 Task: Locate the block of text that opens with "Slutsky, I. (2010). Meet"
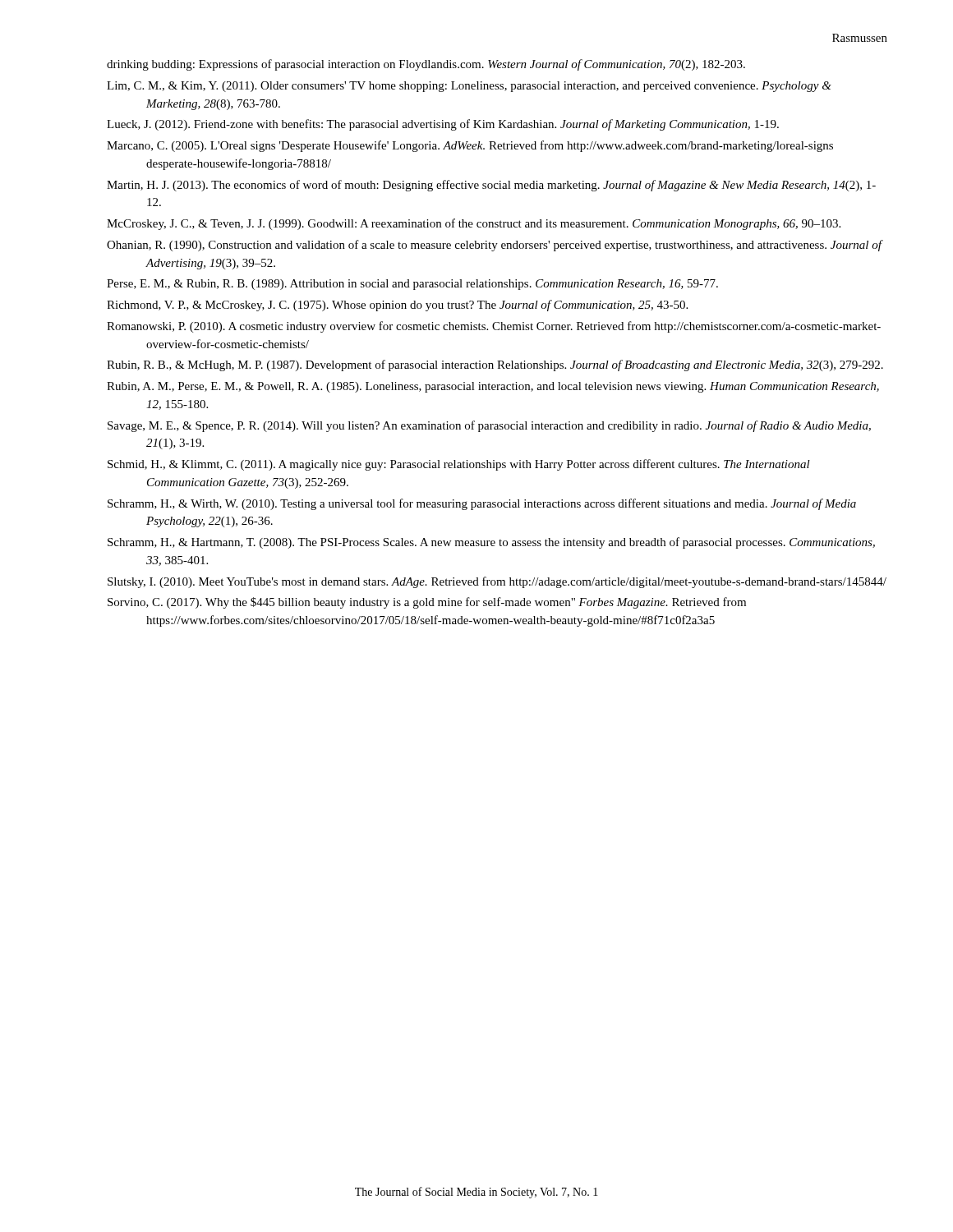[x=497, y=581]
